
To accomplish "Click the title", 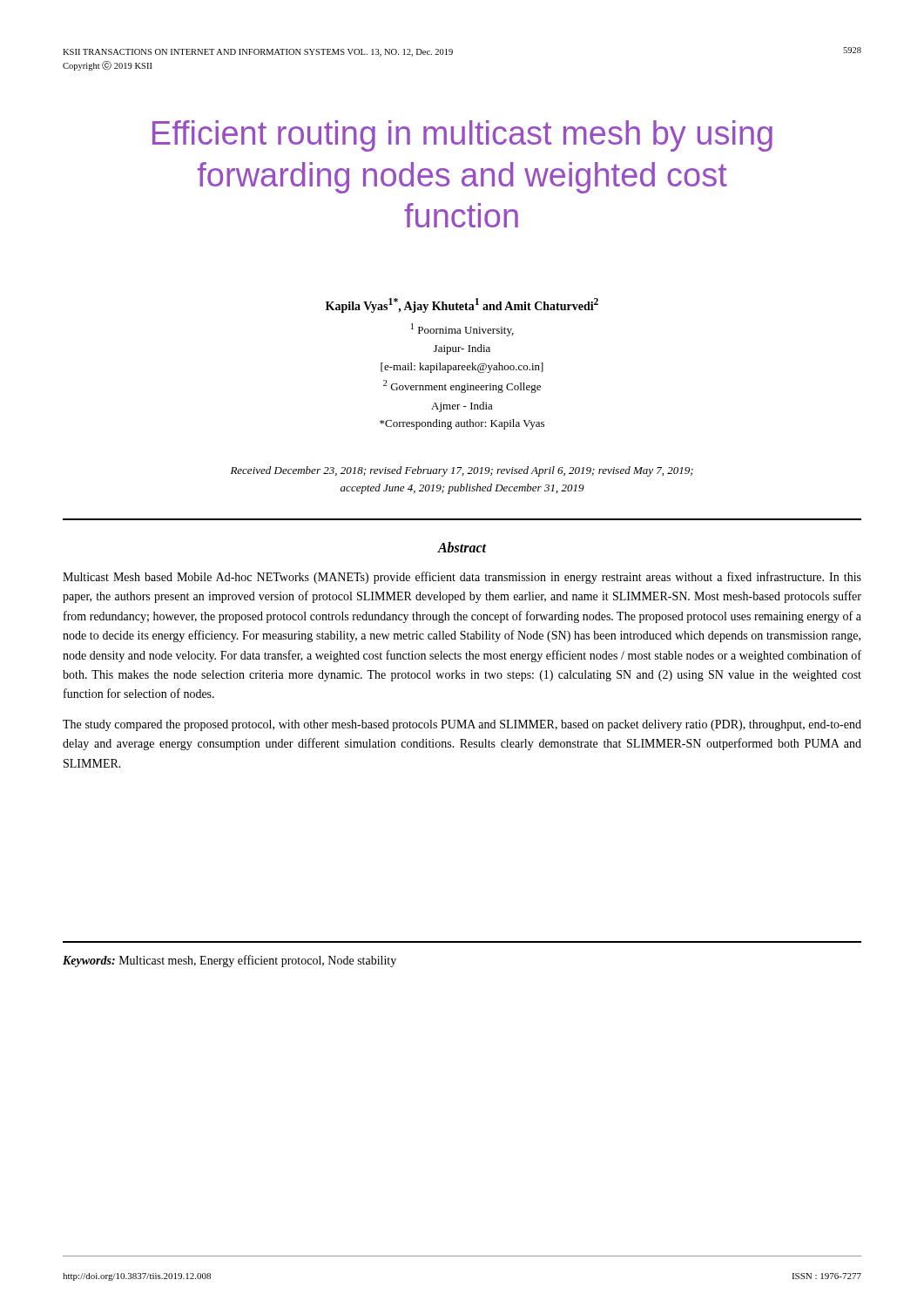I will [x=462, y=175].
